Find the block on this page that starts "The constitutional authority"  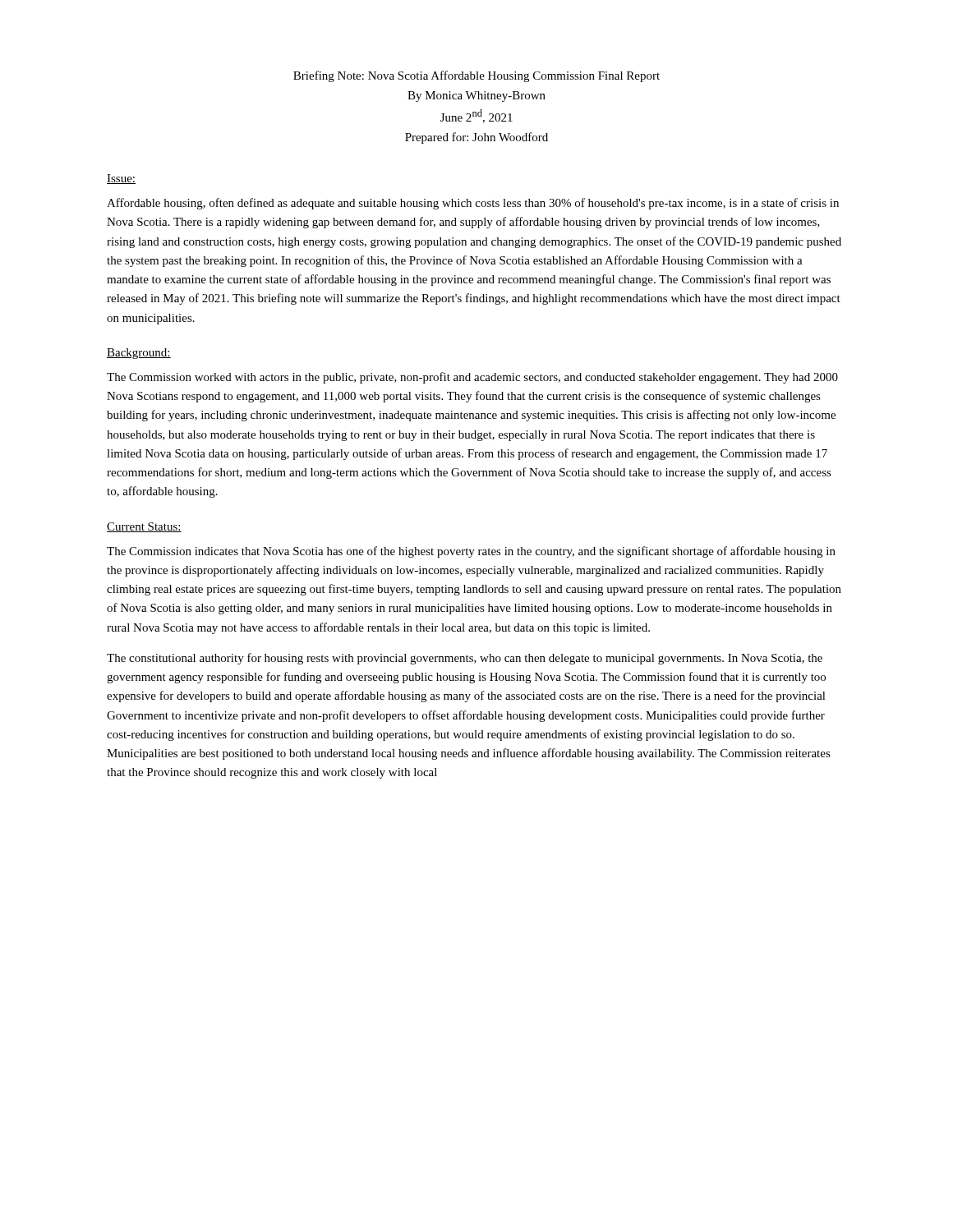click(469, 715)
